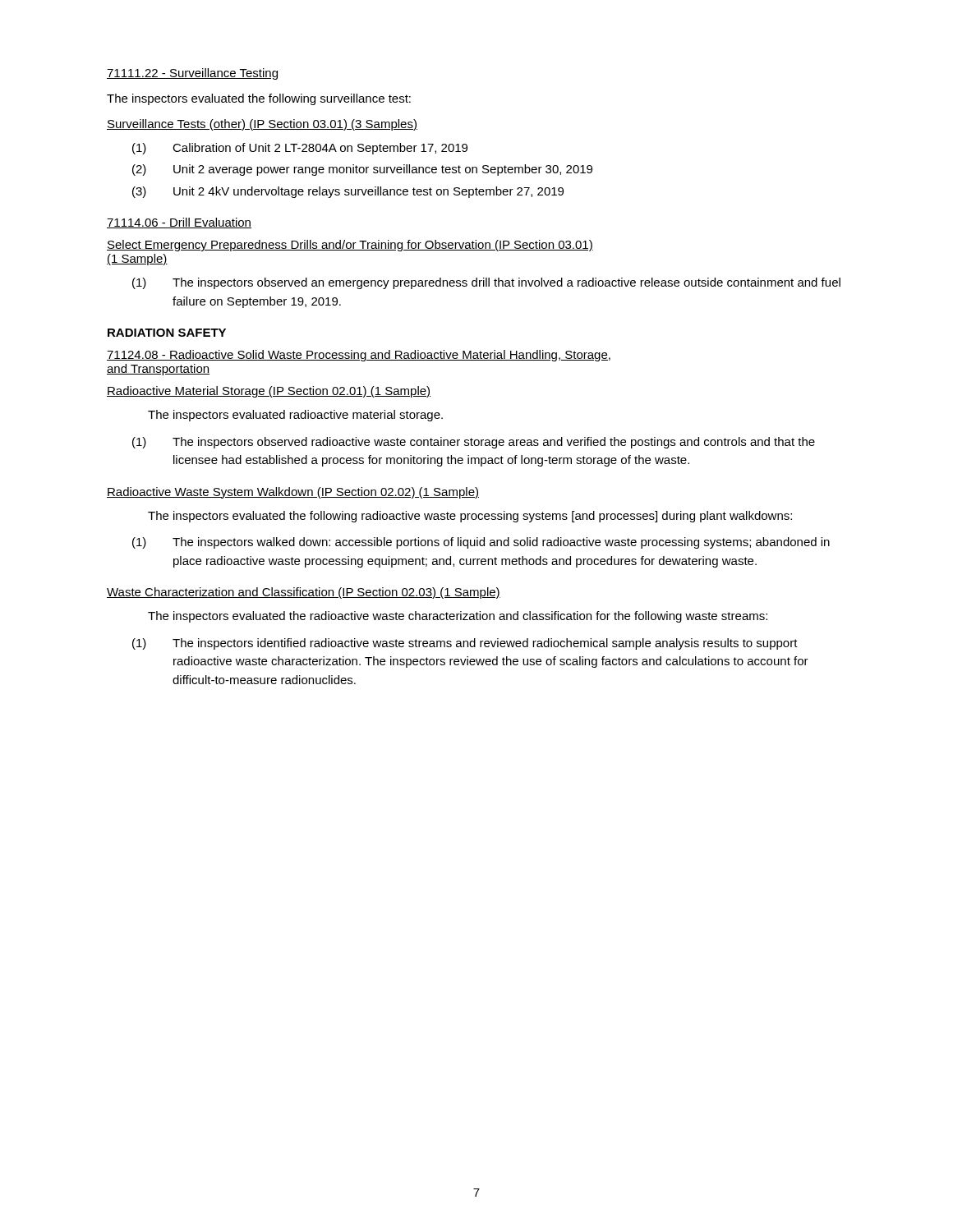Select the passage starting "Radioactive Waste System Walkdown"
This screenshot has height=1232, width=953.
click(293, 491)
